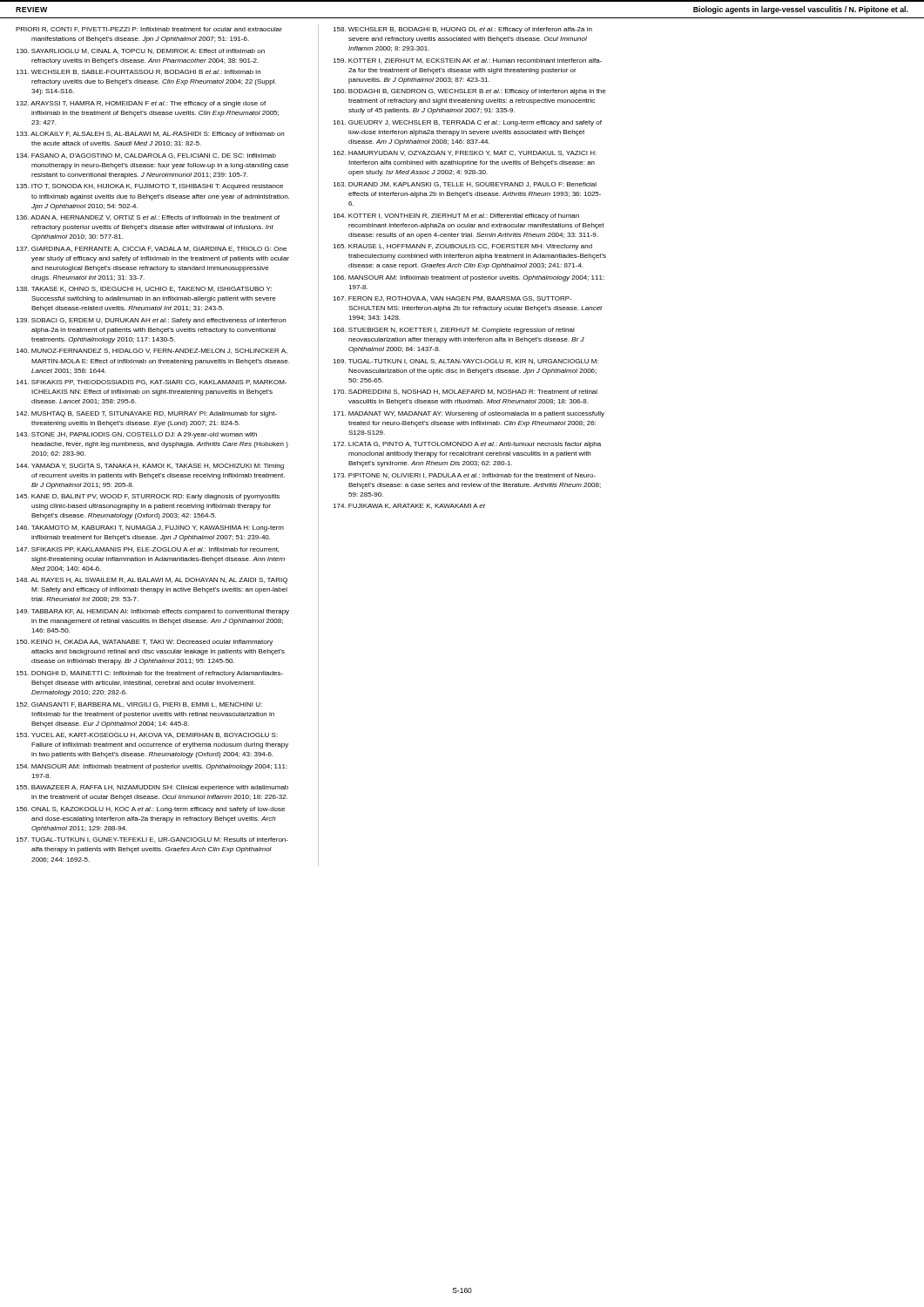Point to the block beginning "166. MANSOUR AM: Infliximab treatment of posterior"
This screenshot has height=1307, width=924.
[470, 282]
